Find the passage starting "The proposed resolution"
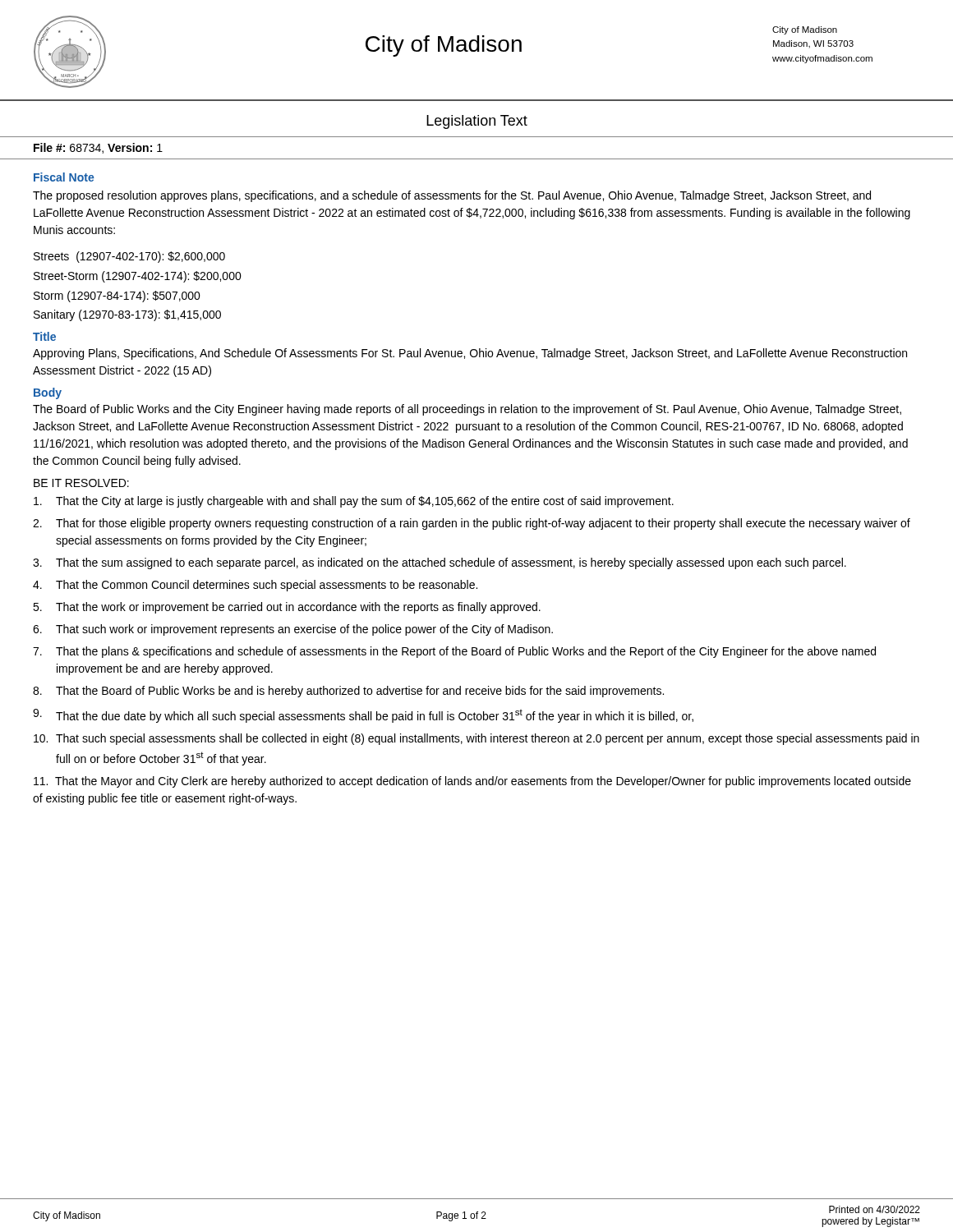The height and width of the screenshot is (1232, 953). tap(472, 213)
